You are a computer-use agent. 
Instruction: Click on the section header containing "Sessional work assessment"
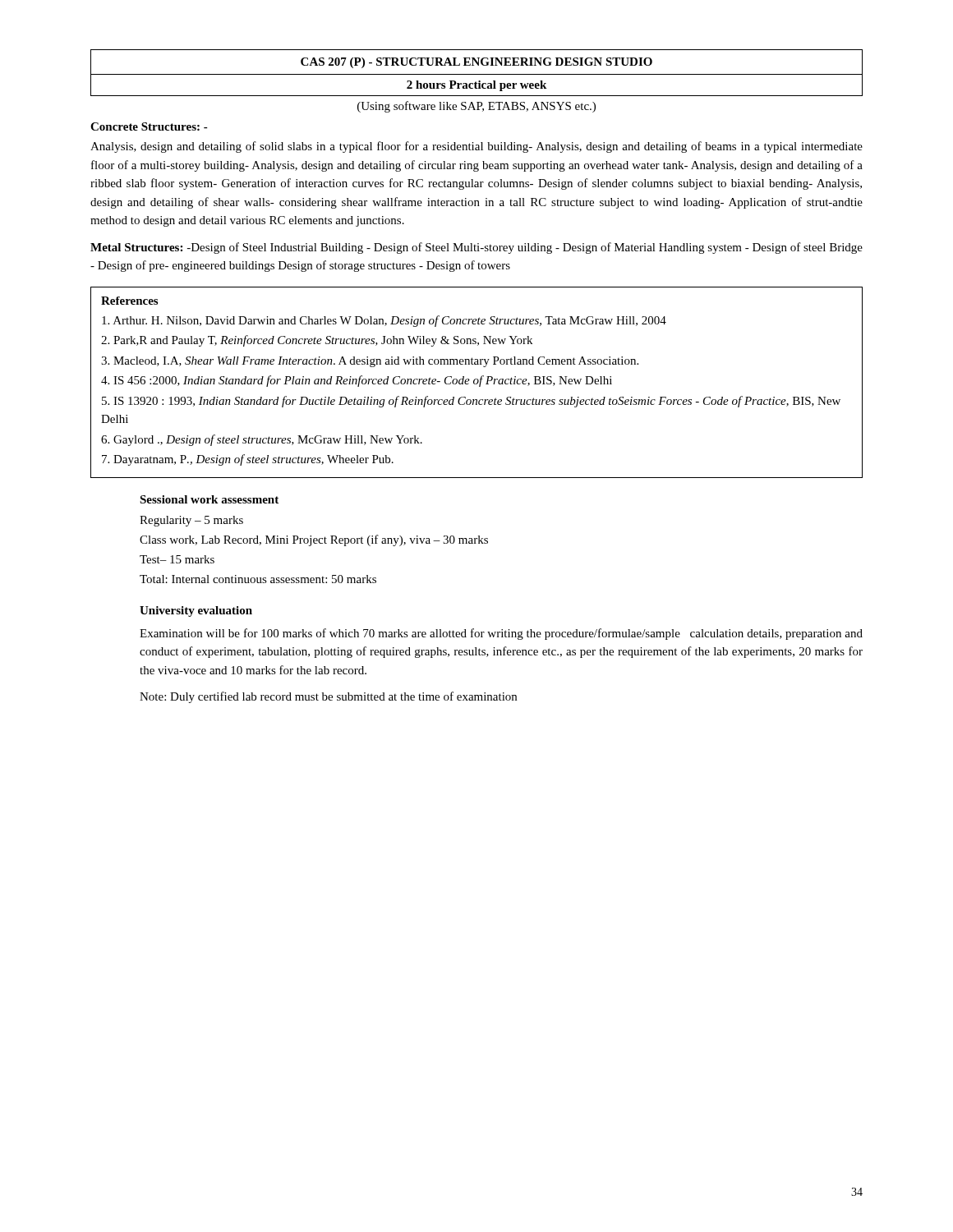click(x=209, y=499)
